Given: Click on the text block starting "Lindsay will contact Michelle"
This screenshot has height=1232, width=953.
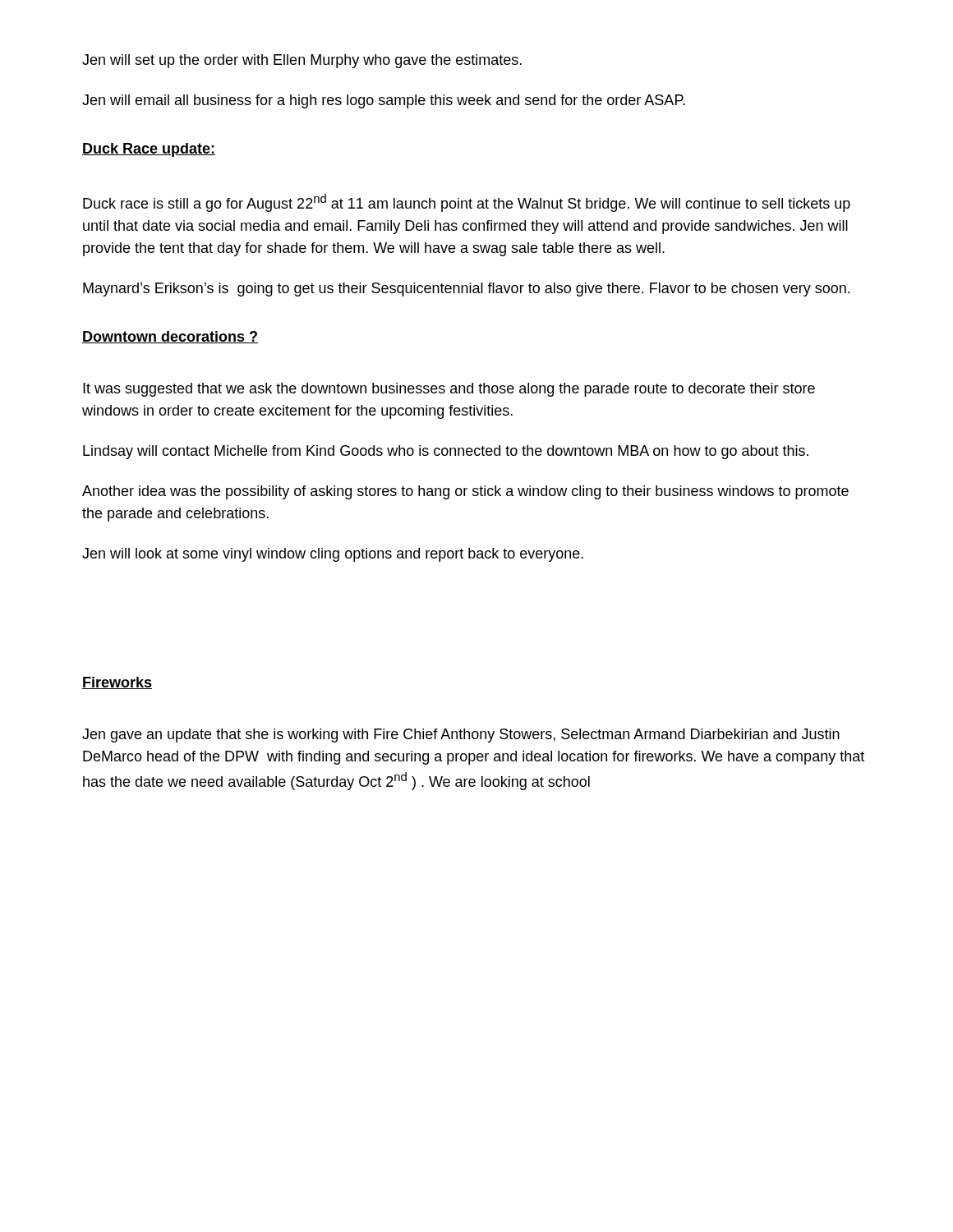Looking at the screenshot, I should (446, 451).
